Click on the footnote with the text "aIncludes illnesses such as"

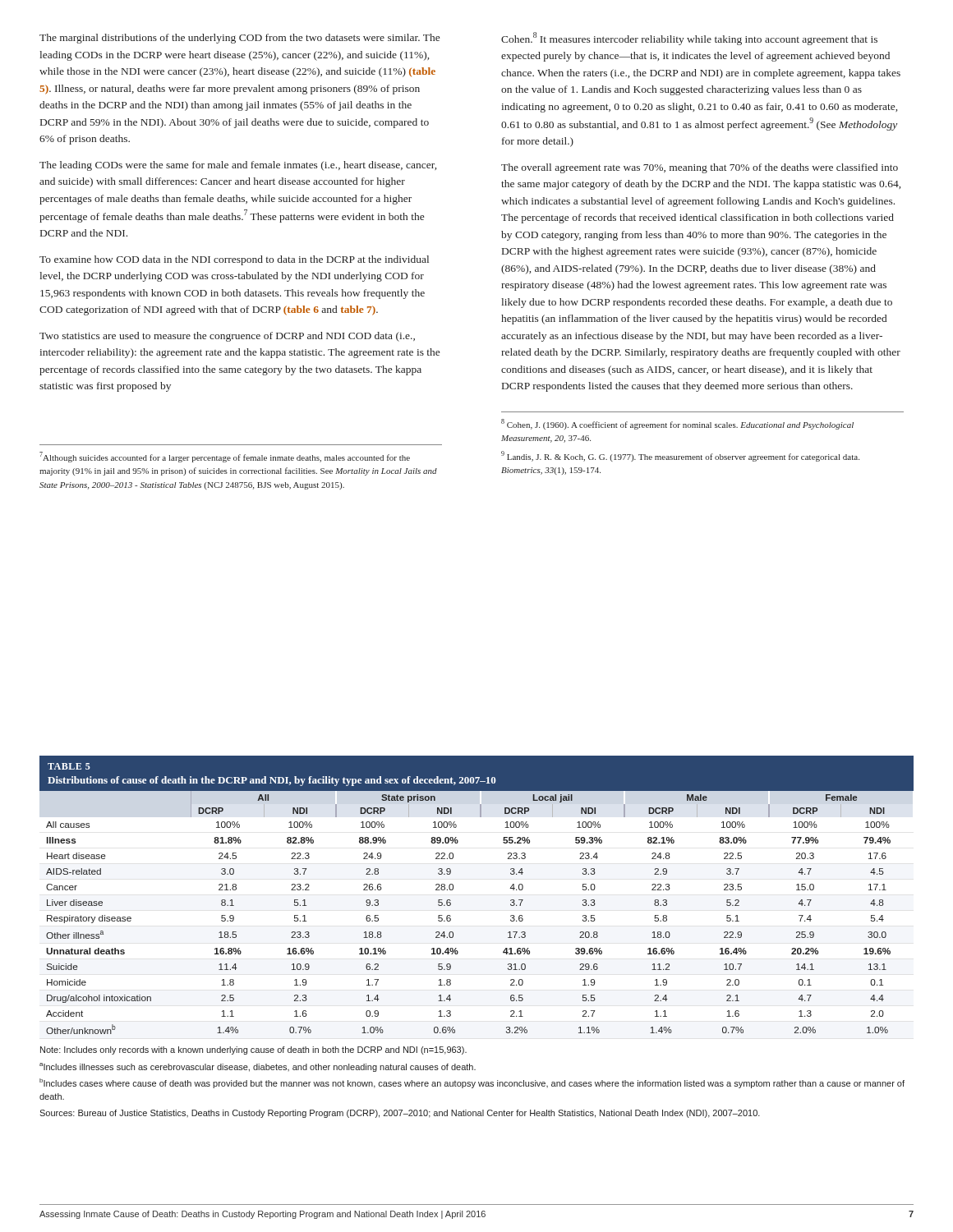tap(476, 1066)
